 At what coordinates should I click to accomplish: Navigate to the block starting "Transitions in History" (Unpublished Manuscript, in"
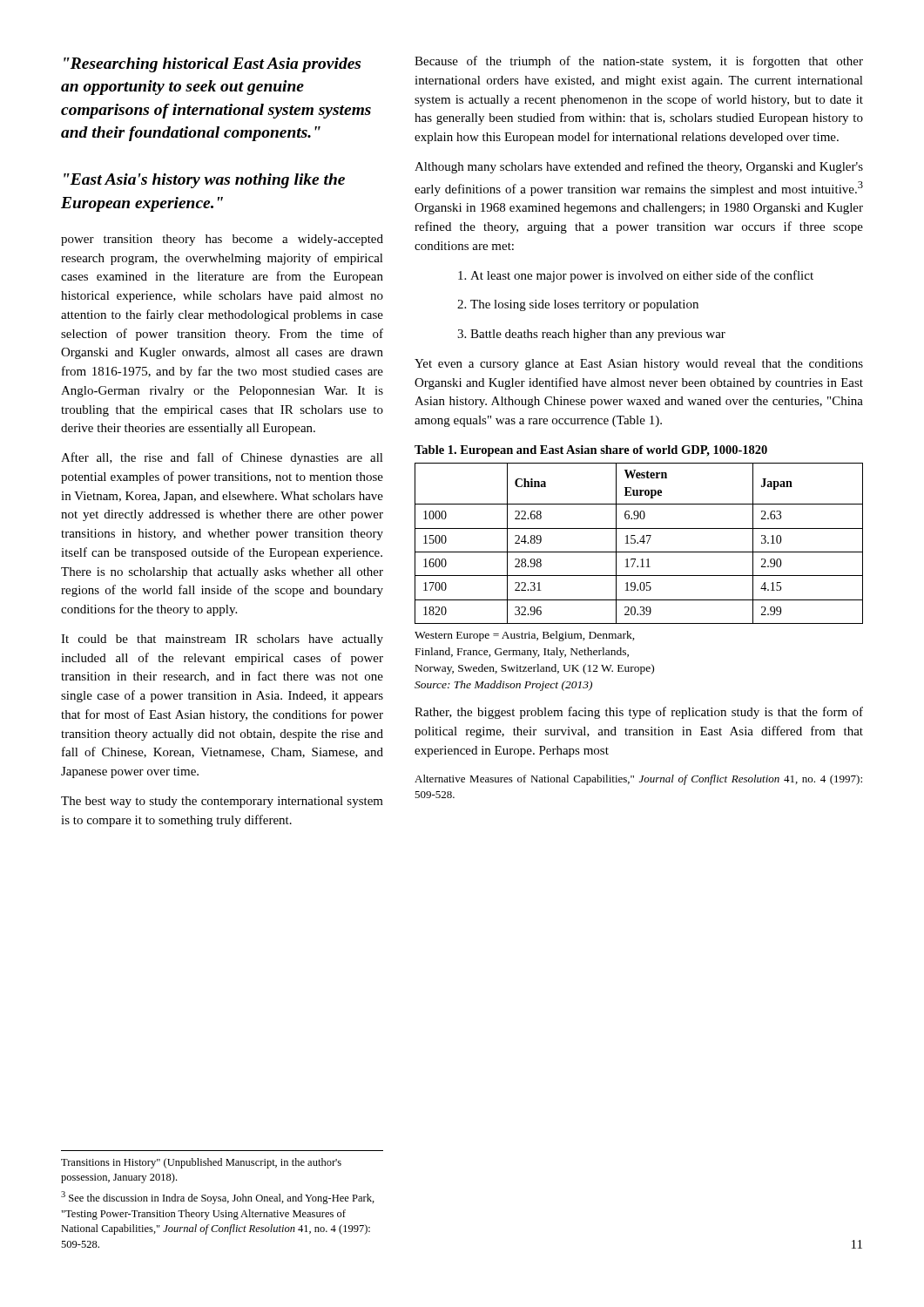(x=222, y=1170)
